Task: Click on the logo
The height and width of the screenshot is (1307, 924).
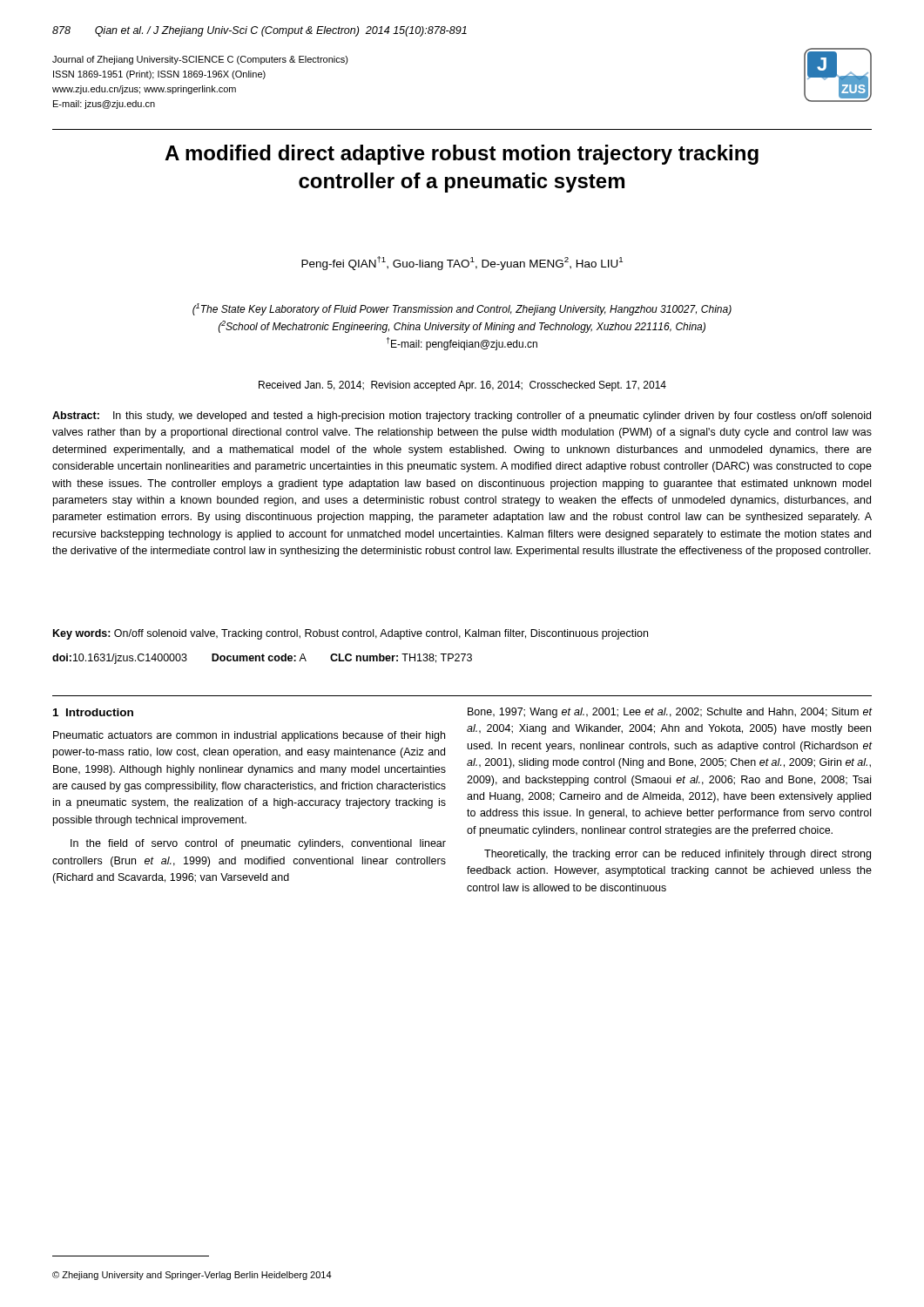Action: point(838,76)
